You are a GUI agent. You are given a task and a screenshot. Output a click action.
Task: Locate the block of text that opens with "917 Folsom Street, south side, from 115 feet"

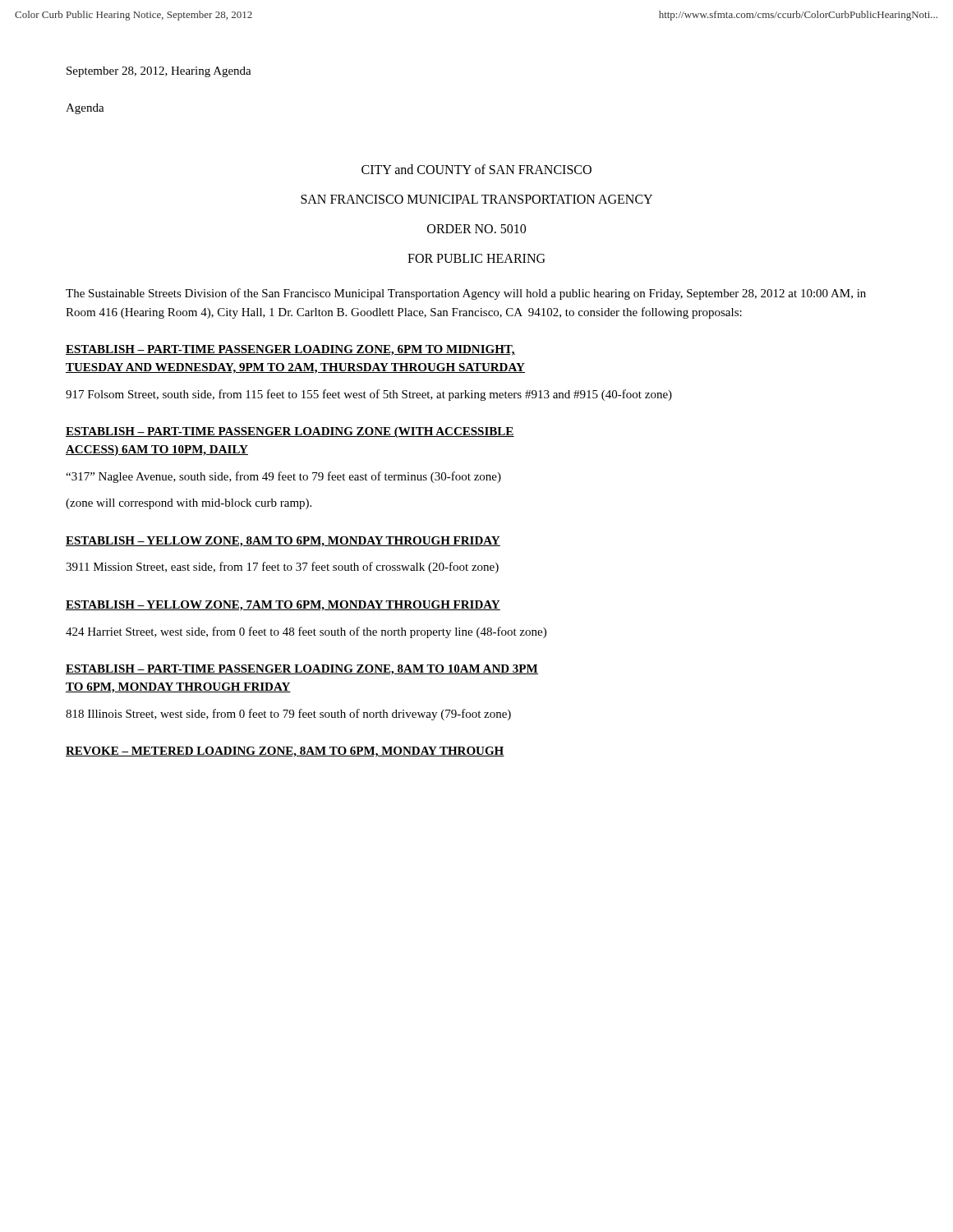(369, 394)
